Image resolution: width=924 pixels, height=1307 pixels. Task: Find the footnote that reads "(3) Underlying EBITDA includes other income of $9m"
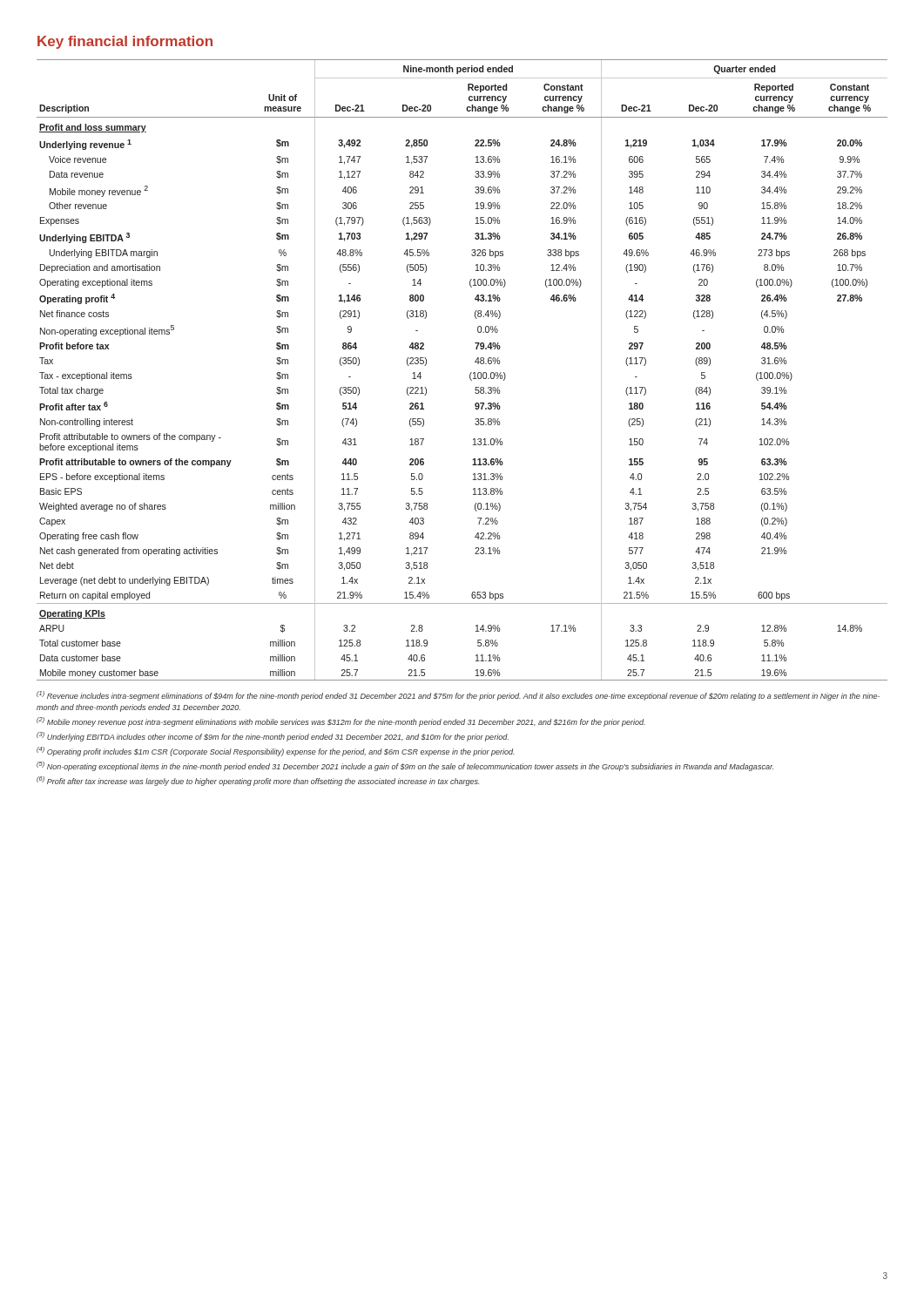pos(462,737)
